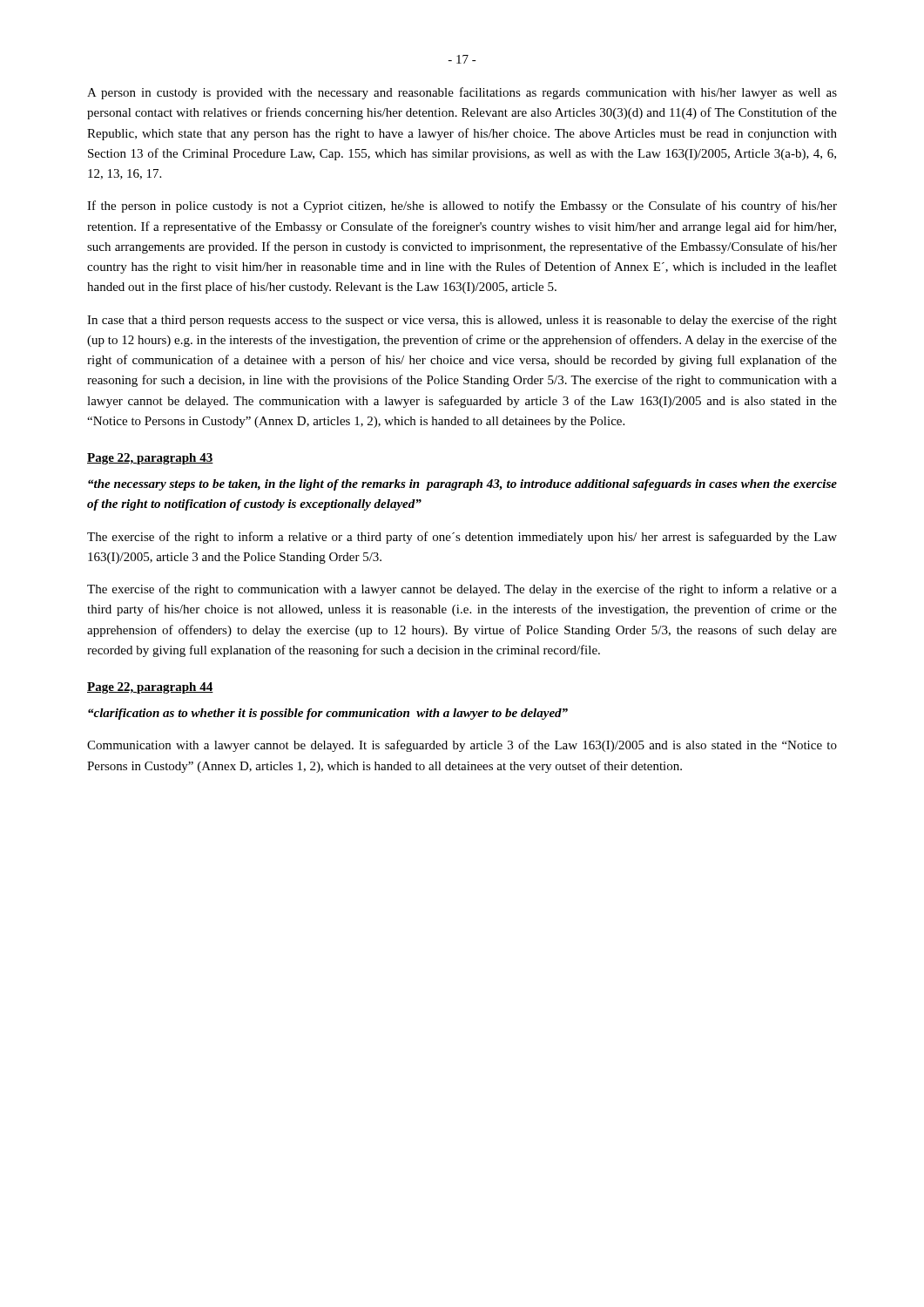
Task: Where is the passage that starts "“clarification as to whether it is"?
Action: pos(328,713)
